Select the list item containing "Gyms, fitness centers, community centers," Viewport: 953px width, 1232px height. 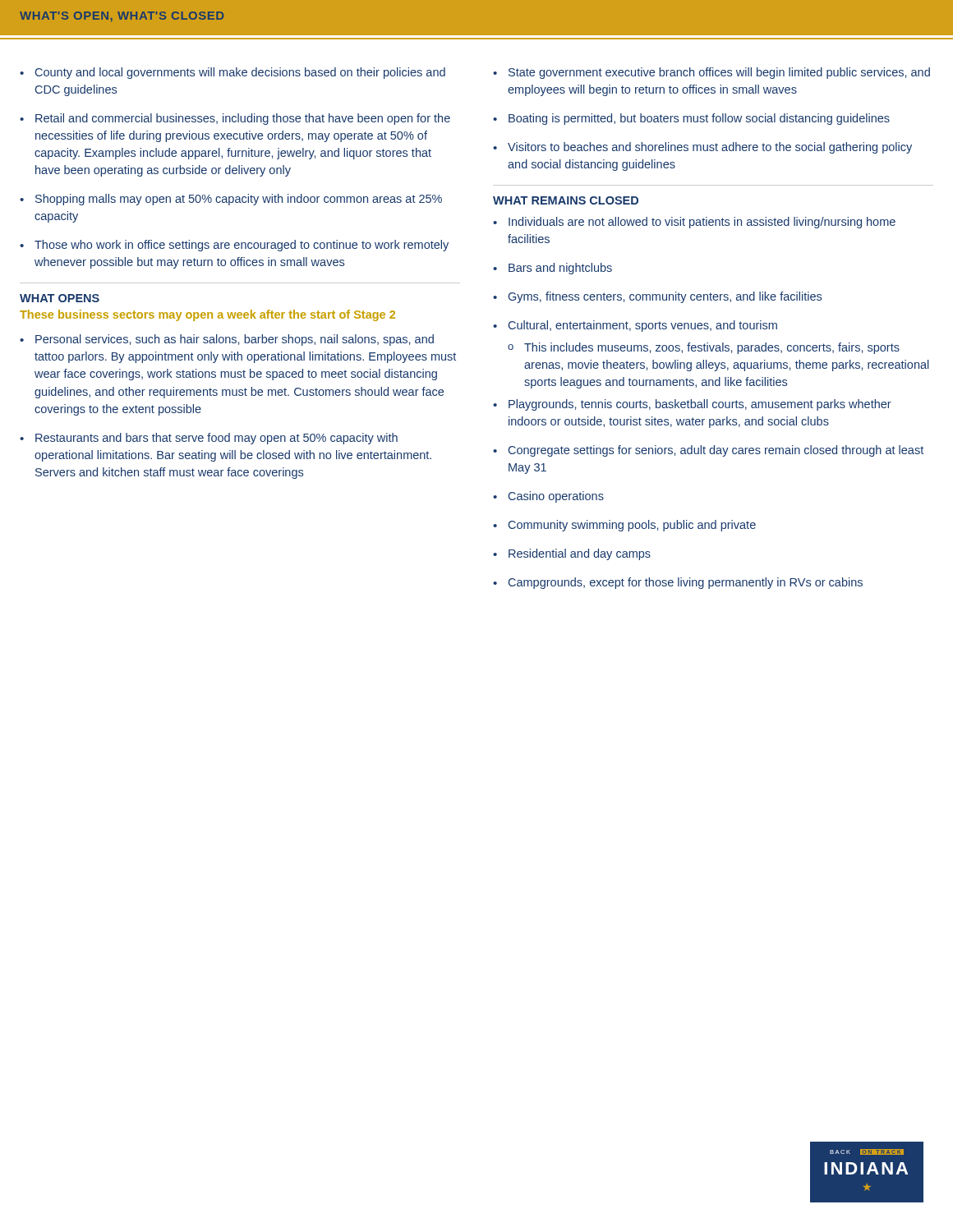(665, 297)
